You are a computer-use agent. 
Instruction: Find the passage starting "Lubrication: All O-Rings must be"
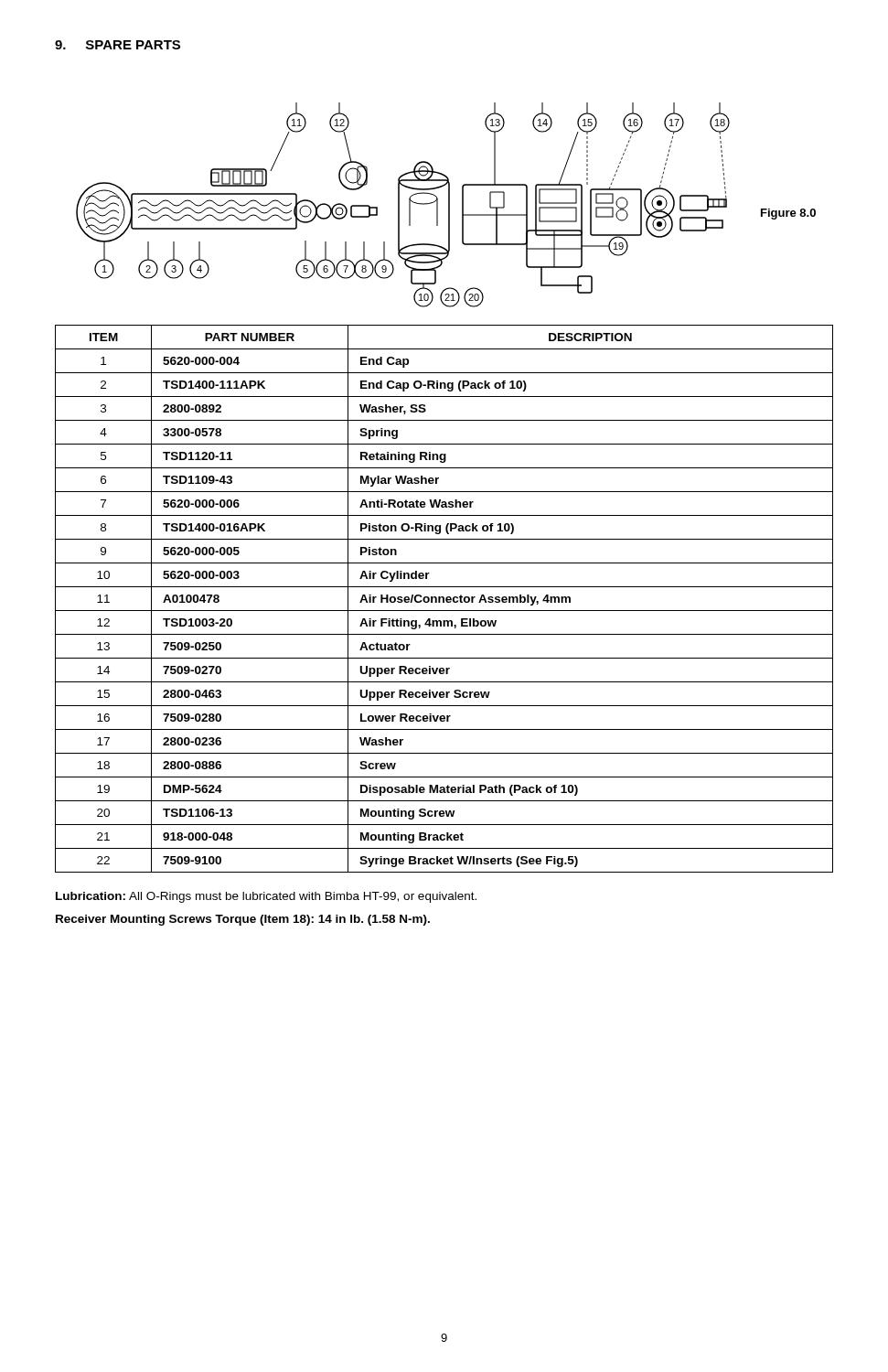point(266,896)
